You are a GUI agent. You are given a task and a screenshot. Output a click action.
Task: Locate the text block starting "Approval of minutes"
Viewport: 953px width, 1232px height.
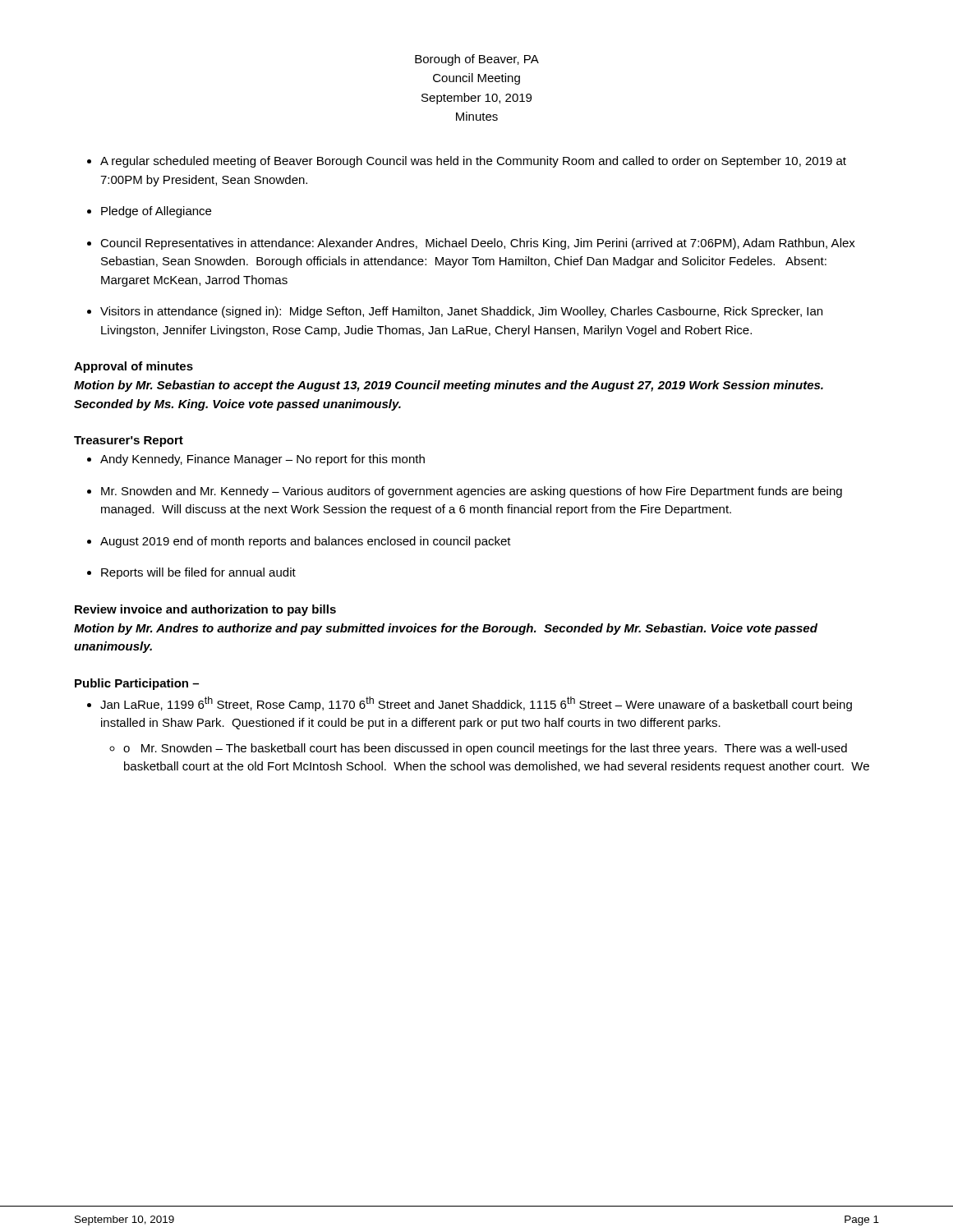point(134,366)
